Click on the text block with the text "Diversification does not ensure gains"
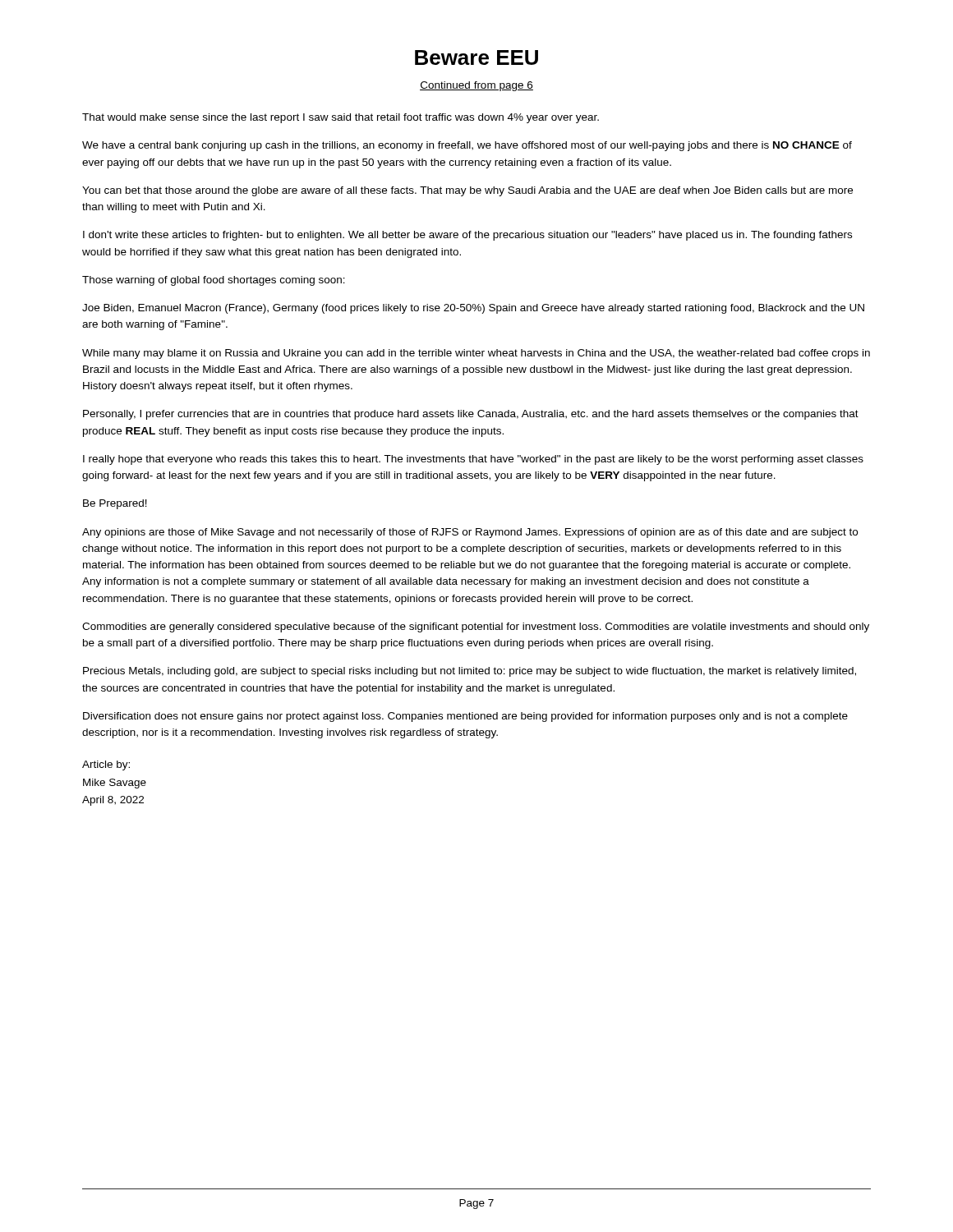Viewport: 953px width, 1232px height. 465,724
